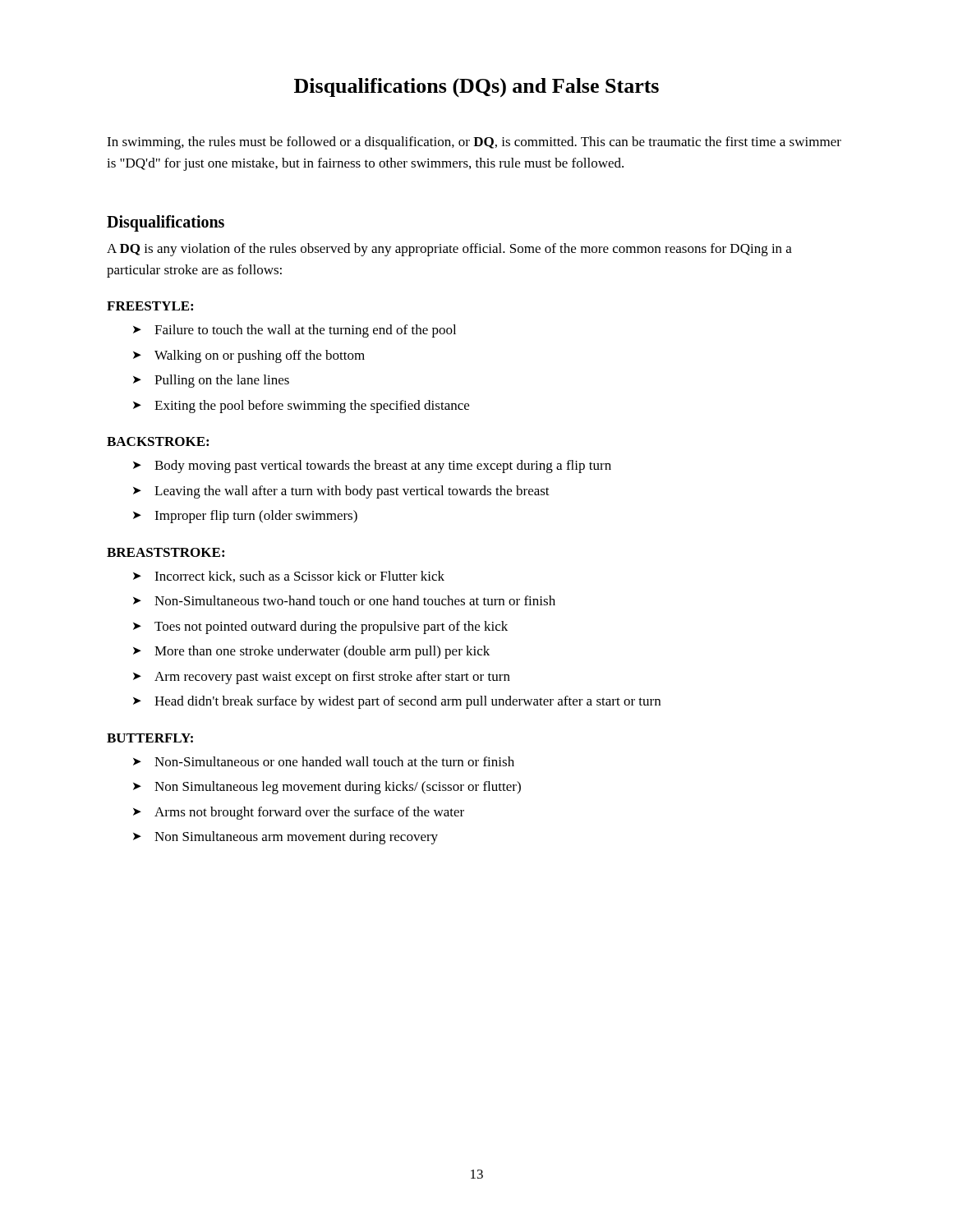Navigate to the text block starting "Non-Simultaneous or one"
The height and width of the screenshot is (1232, 953).
tap(334, 761)
